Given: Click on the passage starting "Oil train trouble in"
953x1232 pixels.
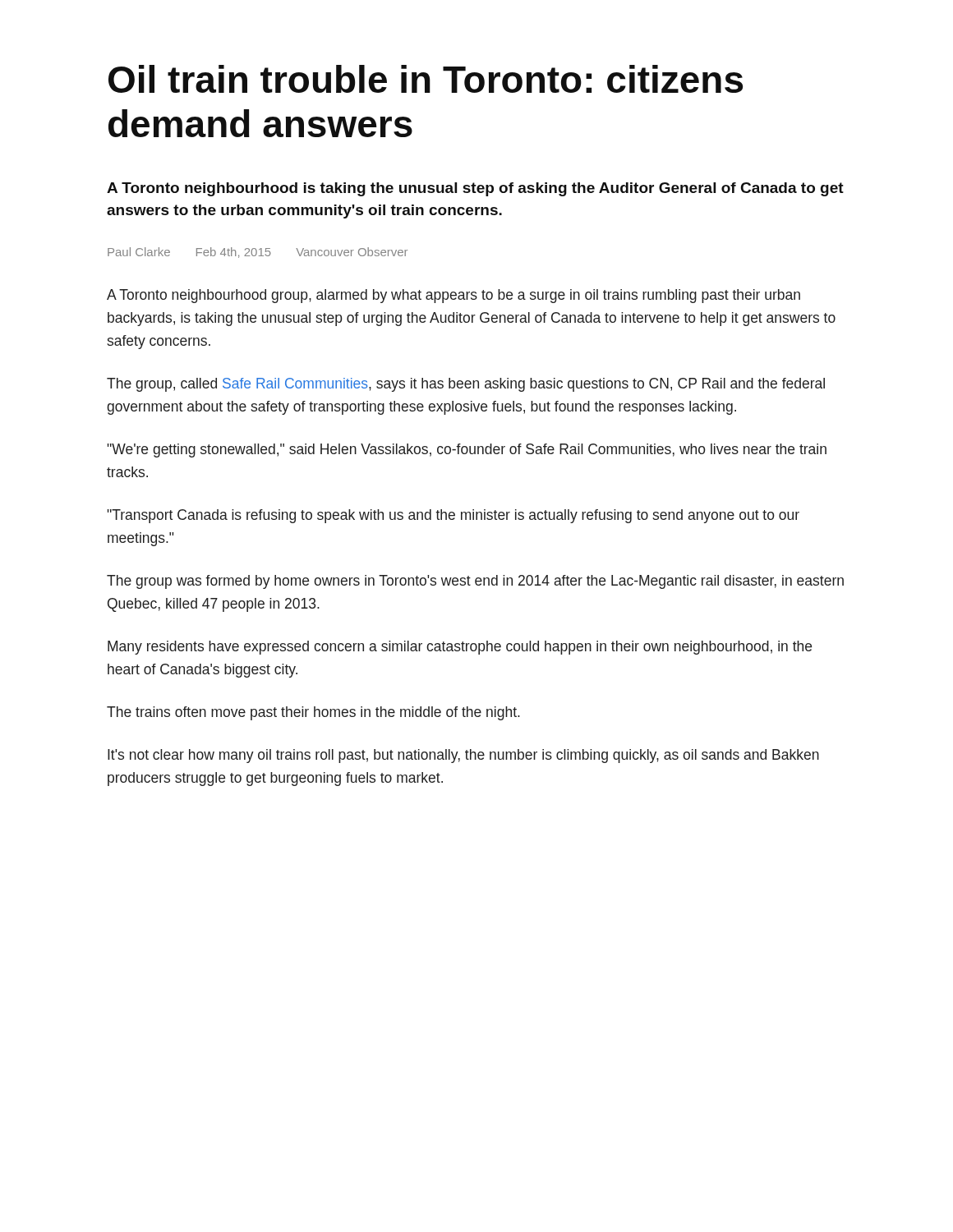Looking at the screenshot, I should [476, 102].
